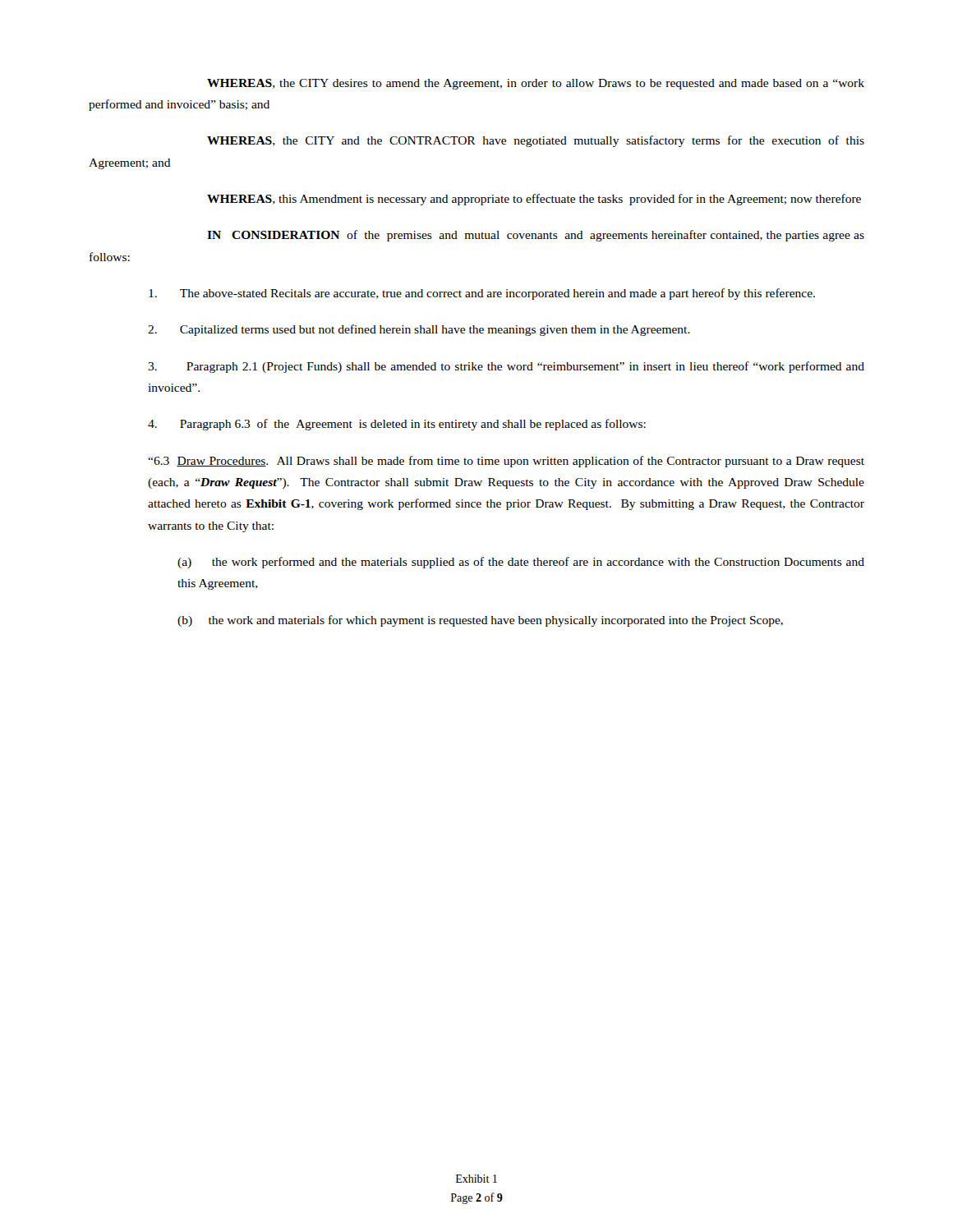Viewport: 953px width, 1232px height.
Task: Click on the text block containing "“6.3 Draw Procedures. All Draws shall be"
Action: (x=506, y=493)
